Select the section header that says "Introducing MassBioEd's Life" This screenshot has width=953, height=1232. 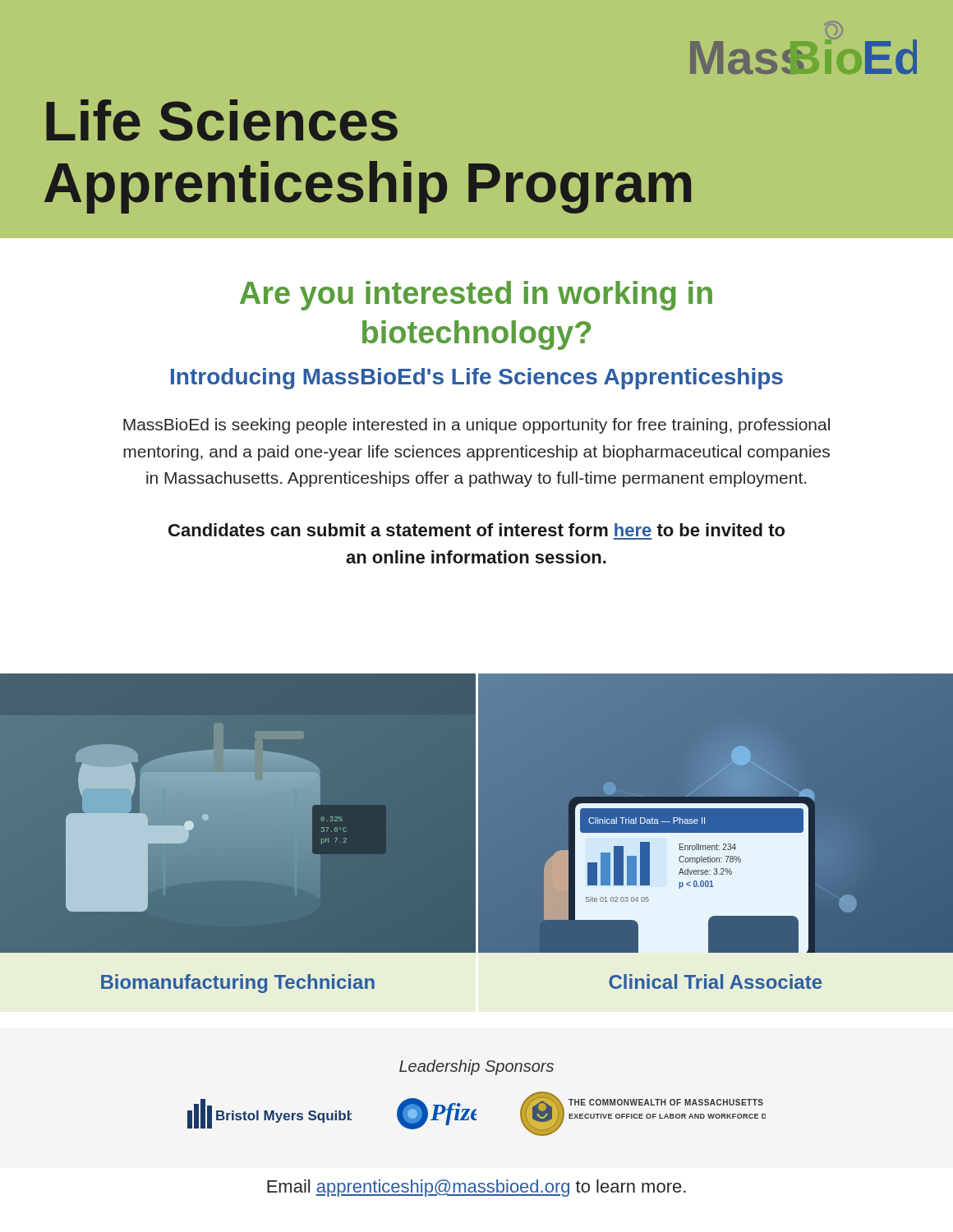pyautogui.click(x=476, y=377)
